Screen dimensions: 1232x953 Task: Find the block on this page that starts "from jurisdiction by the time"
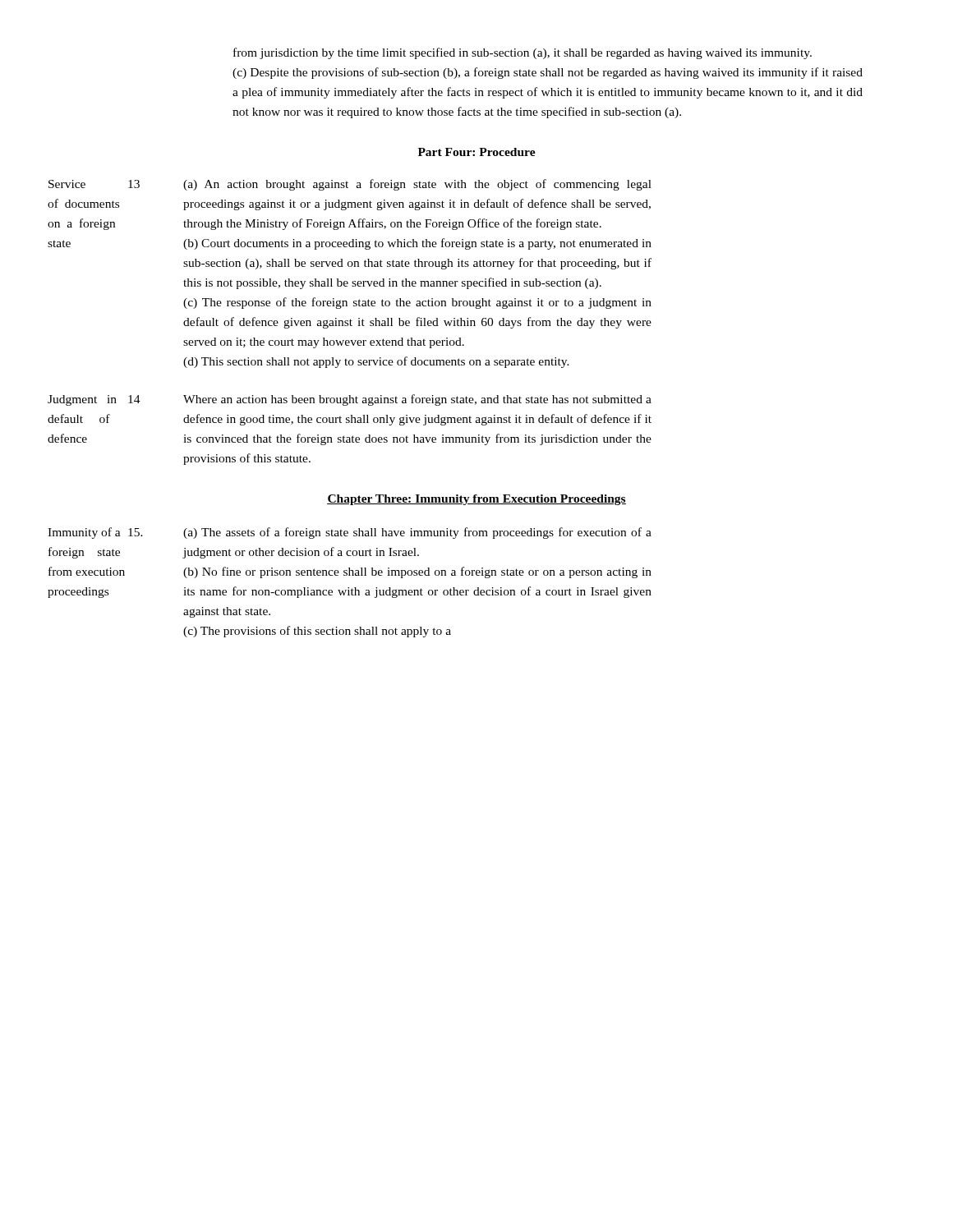(x=548, y=82)
